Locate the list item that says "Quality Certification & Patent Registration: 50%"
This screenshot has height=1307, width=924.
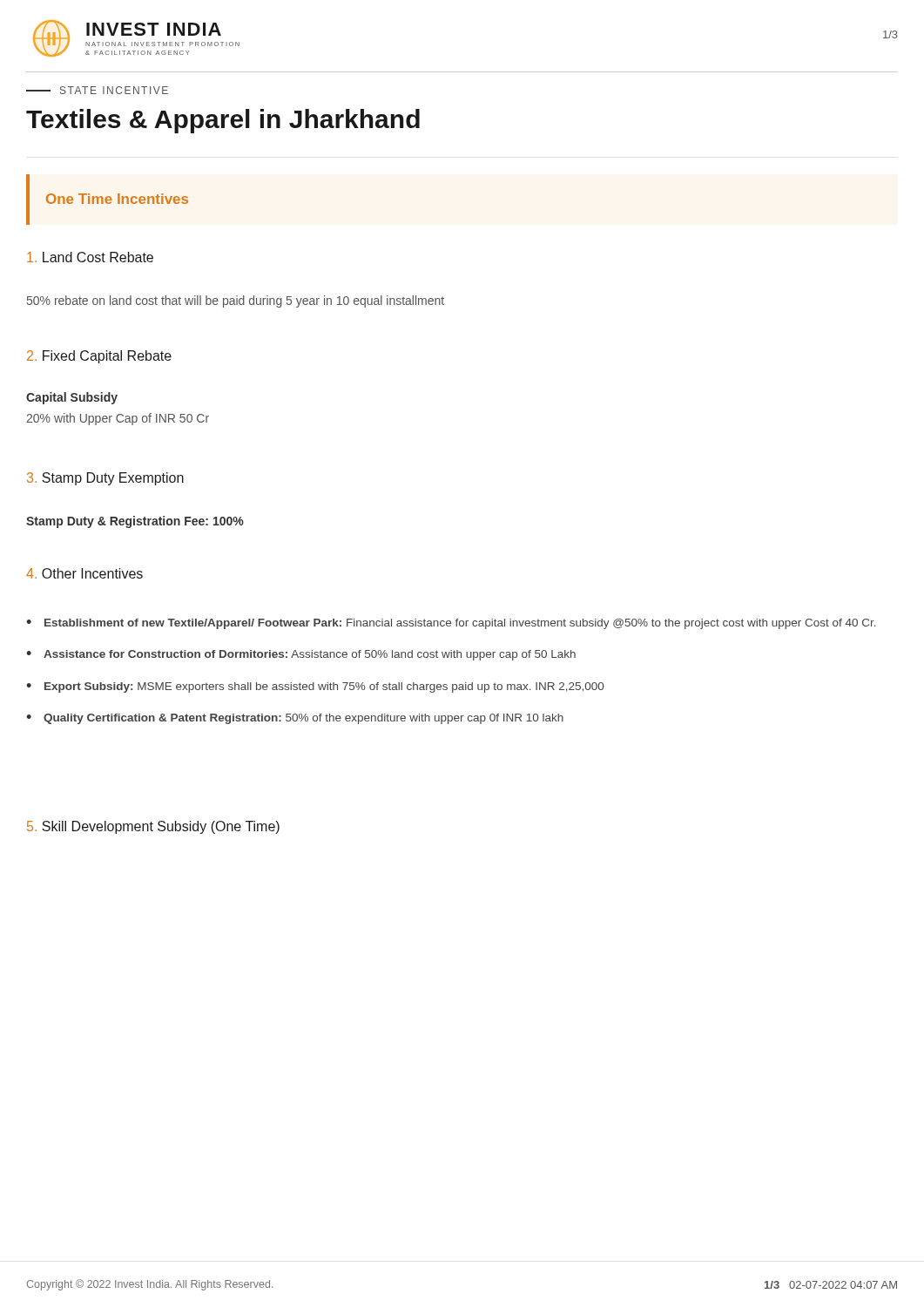[304, 717]
